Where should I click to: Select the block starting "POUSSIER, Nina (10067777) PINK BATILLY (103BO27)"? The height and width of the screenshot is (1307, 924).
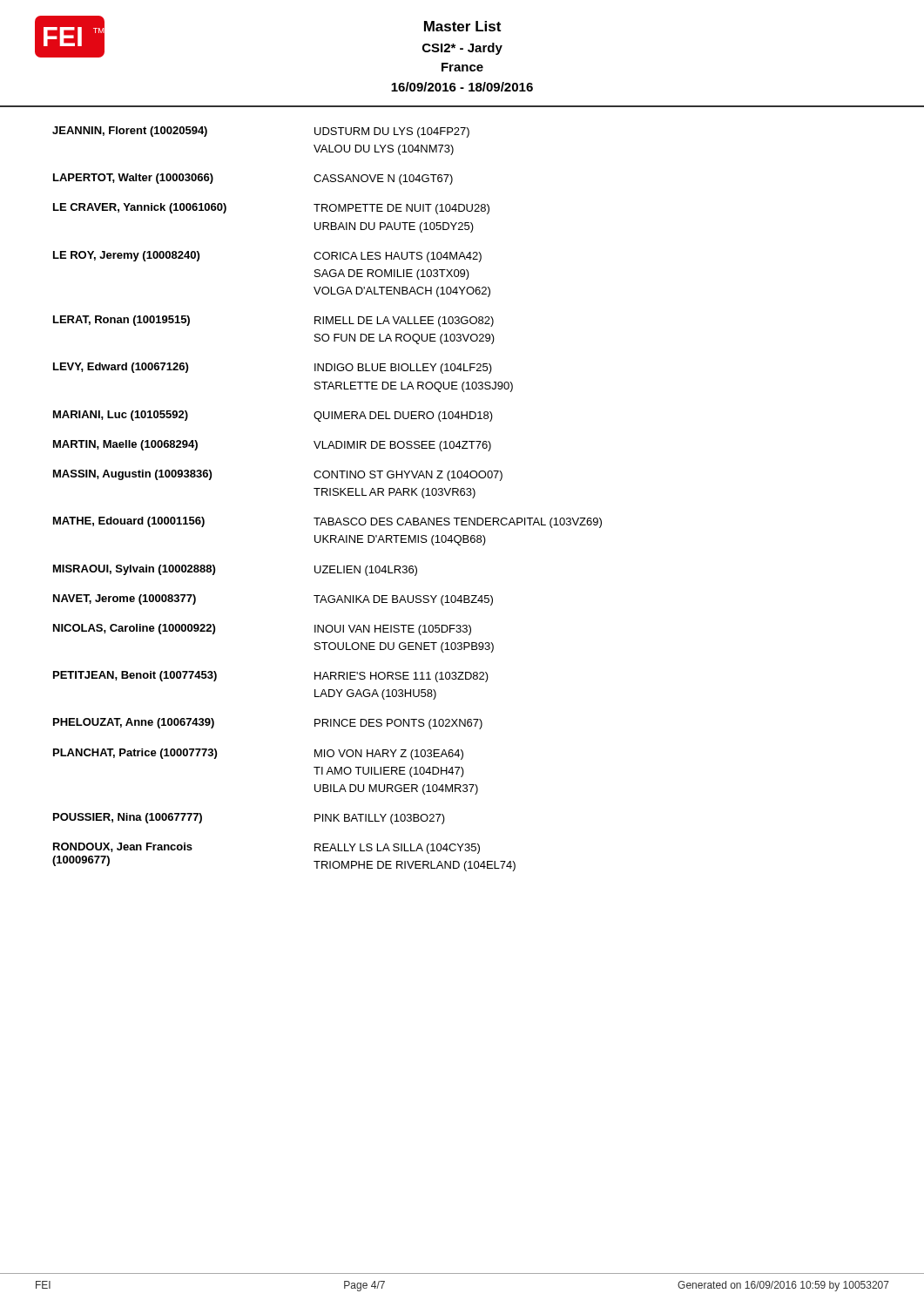click(x=127, y=819)
